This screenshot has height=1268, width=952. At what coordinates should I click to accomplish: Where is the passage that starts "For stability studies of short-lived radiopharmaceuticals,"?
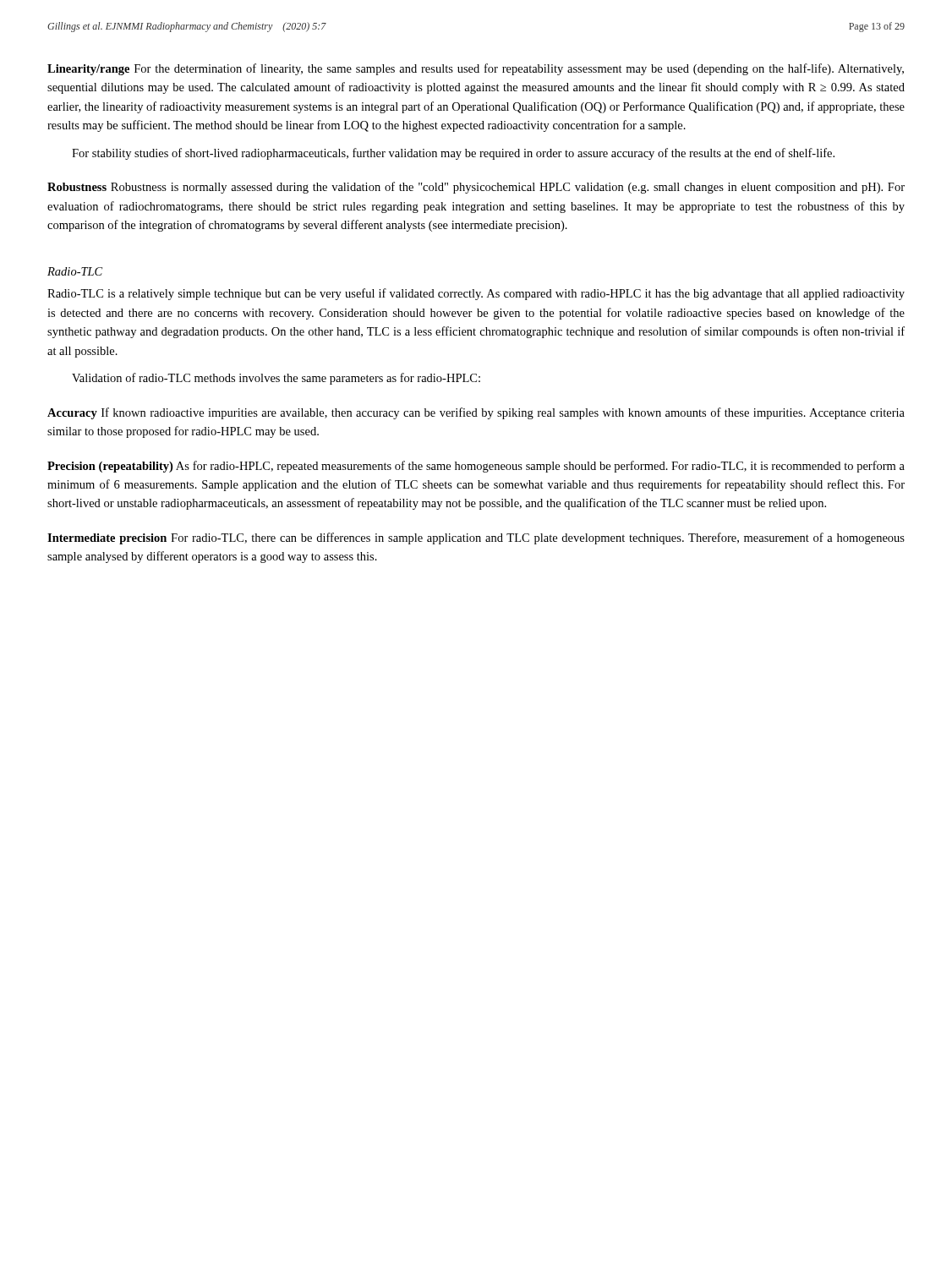(454, 153)
